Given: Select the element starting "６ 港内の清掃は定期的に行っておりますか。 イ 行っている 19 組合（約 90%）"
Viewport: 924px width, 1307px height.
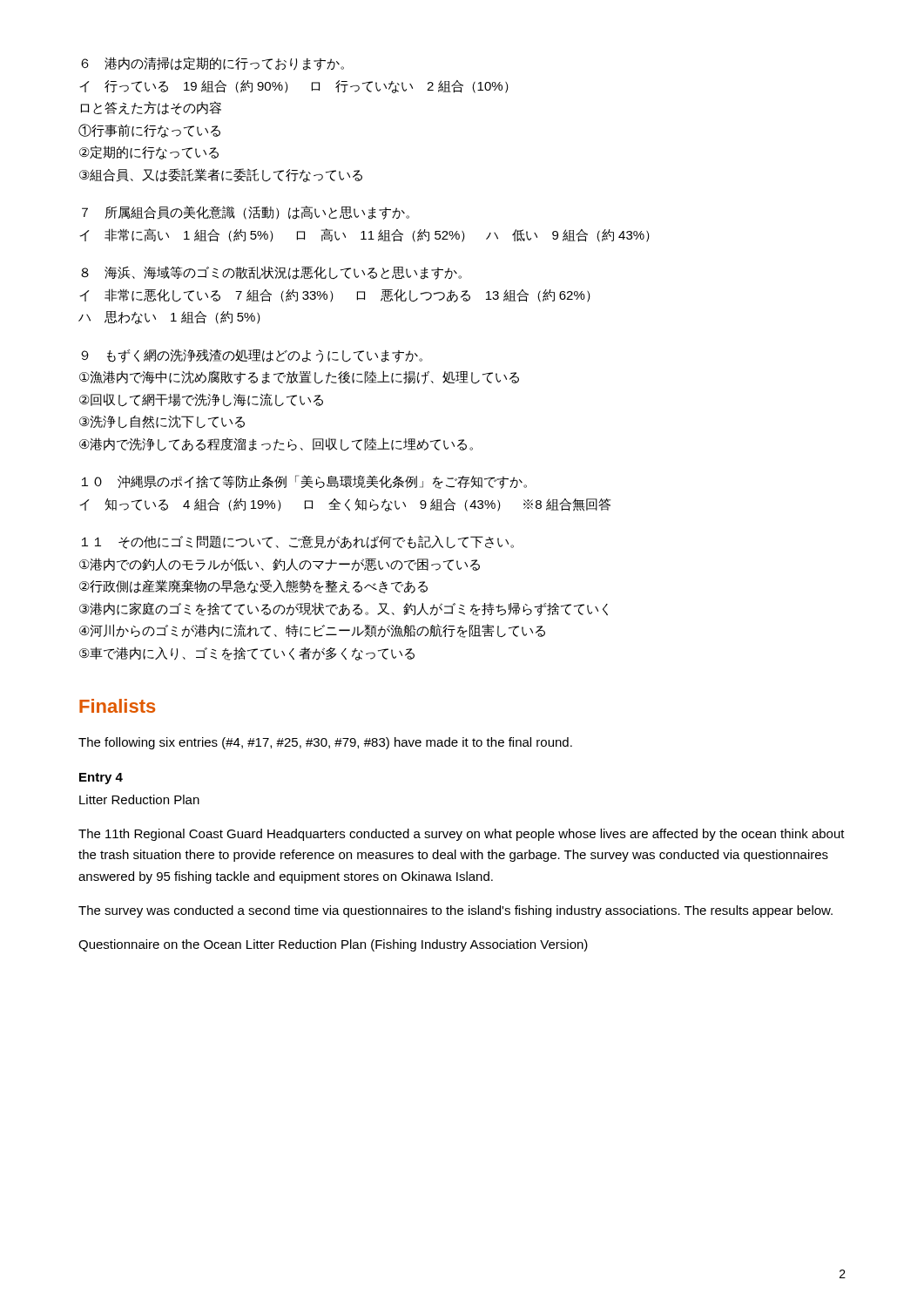Looking at the screenshot, I should (x=212, y=64).
